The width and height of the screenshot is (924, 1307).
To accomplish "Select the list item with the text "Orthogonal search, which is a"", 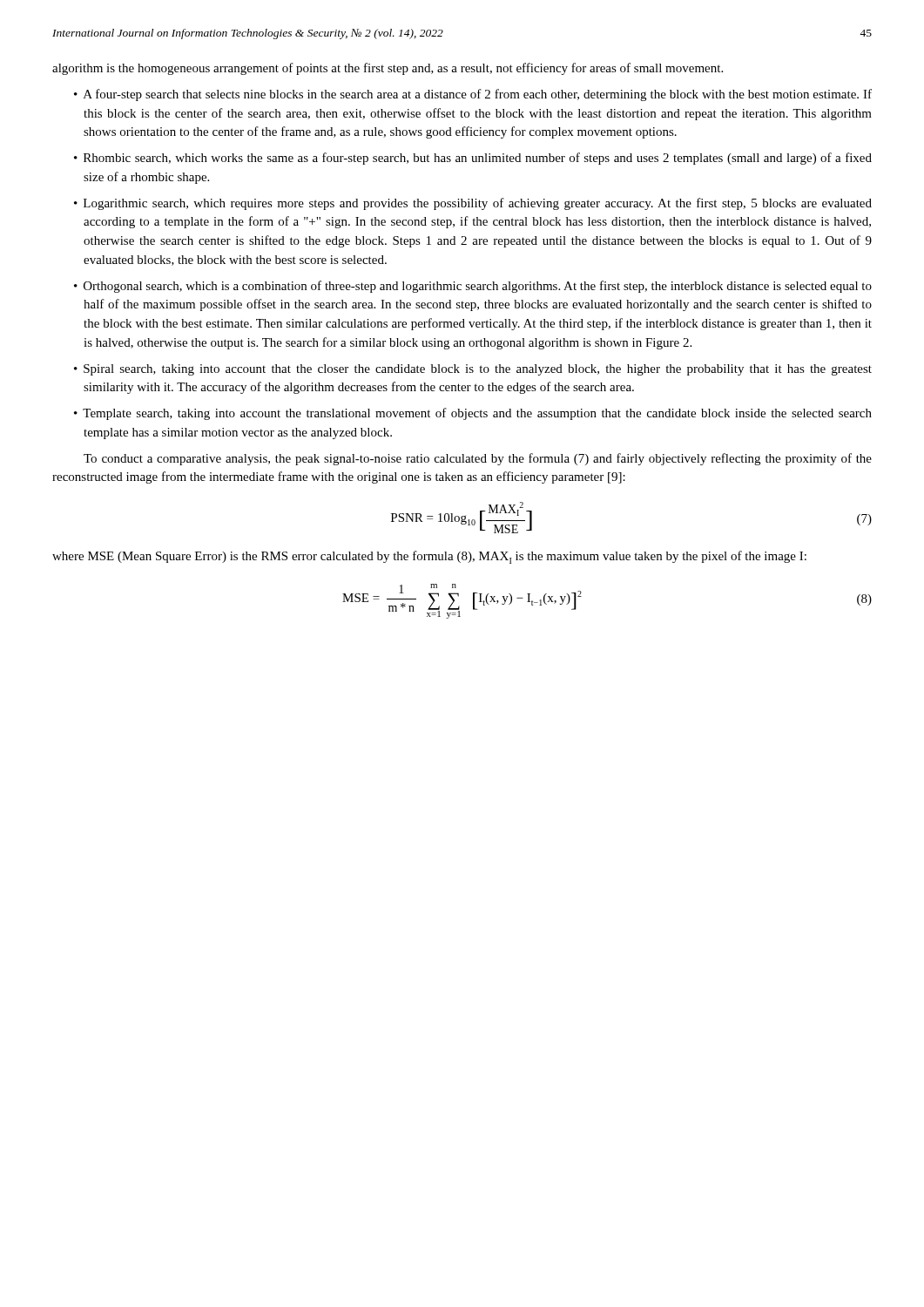I will [462, 315].
